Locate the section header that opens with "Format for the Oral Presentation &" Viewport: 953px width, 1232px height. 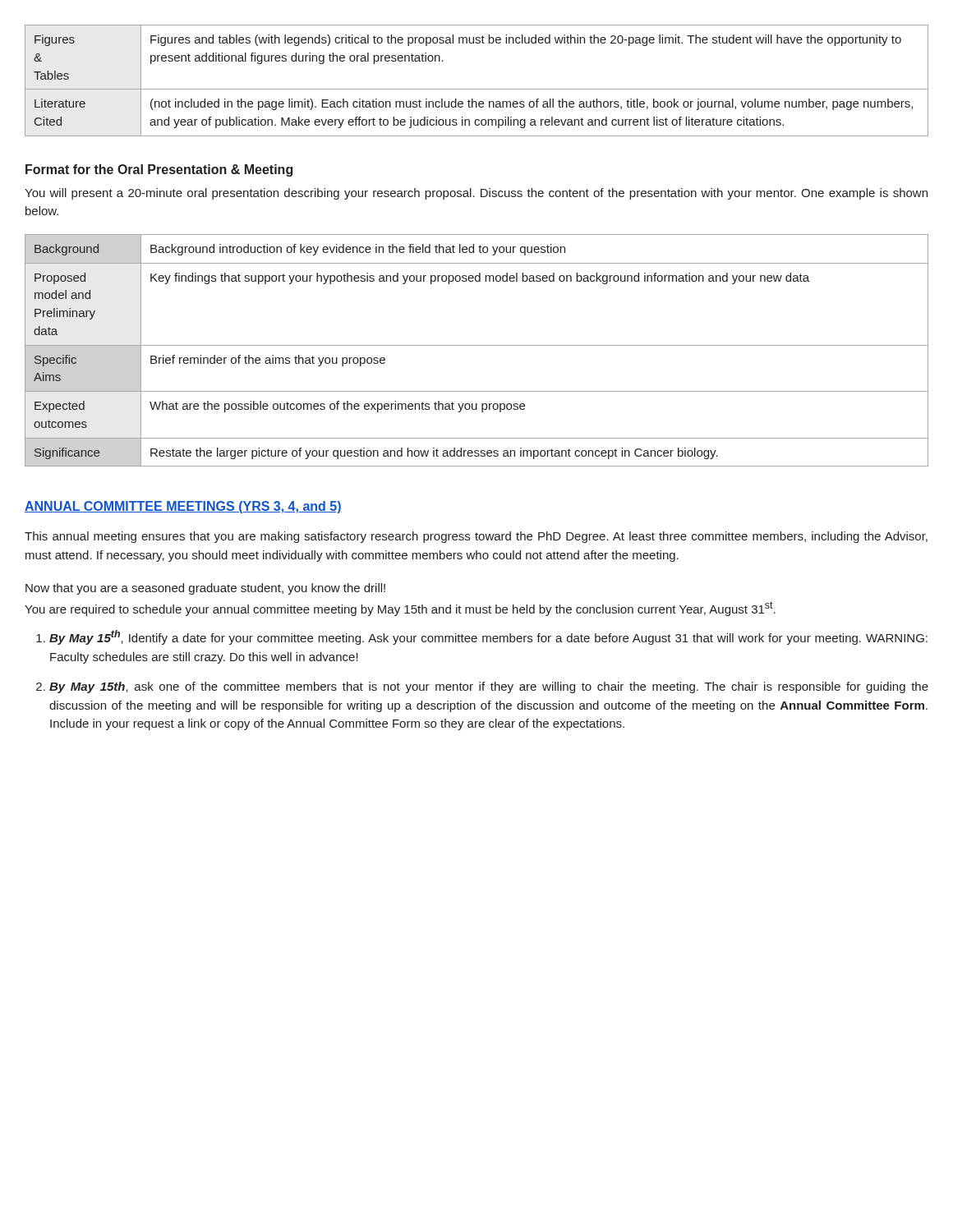(159, 170)
